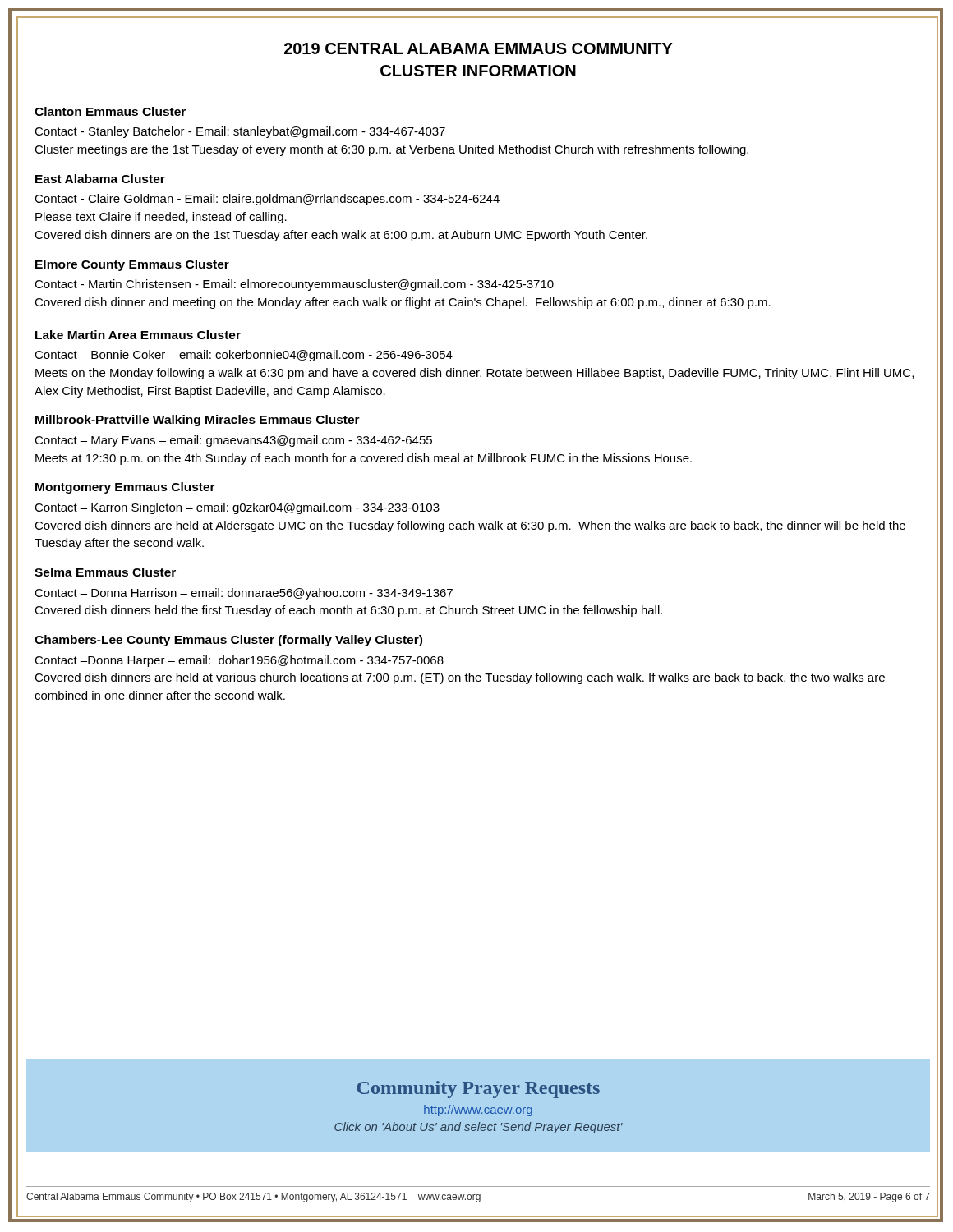The height and width of the screenshot is (1232, 953).
Task: Find the section header with the text "Elmore County Emmaus Cluster"
Action: (132, 265)
